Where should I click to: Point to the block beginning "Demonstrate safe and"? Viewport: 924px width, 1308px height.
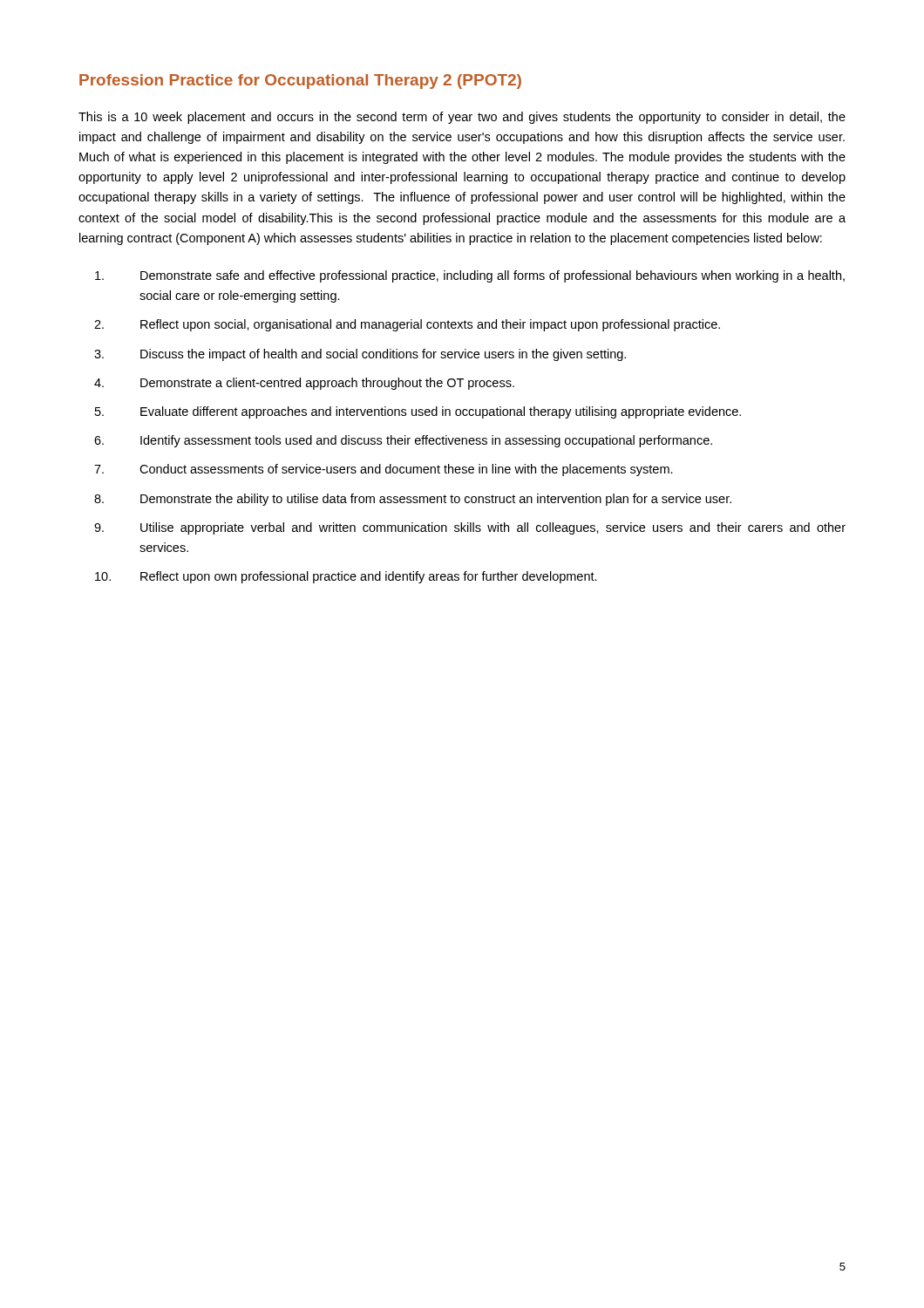[x=462, y=286]
